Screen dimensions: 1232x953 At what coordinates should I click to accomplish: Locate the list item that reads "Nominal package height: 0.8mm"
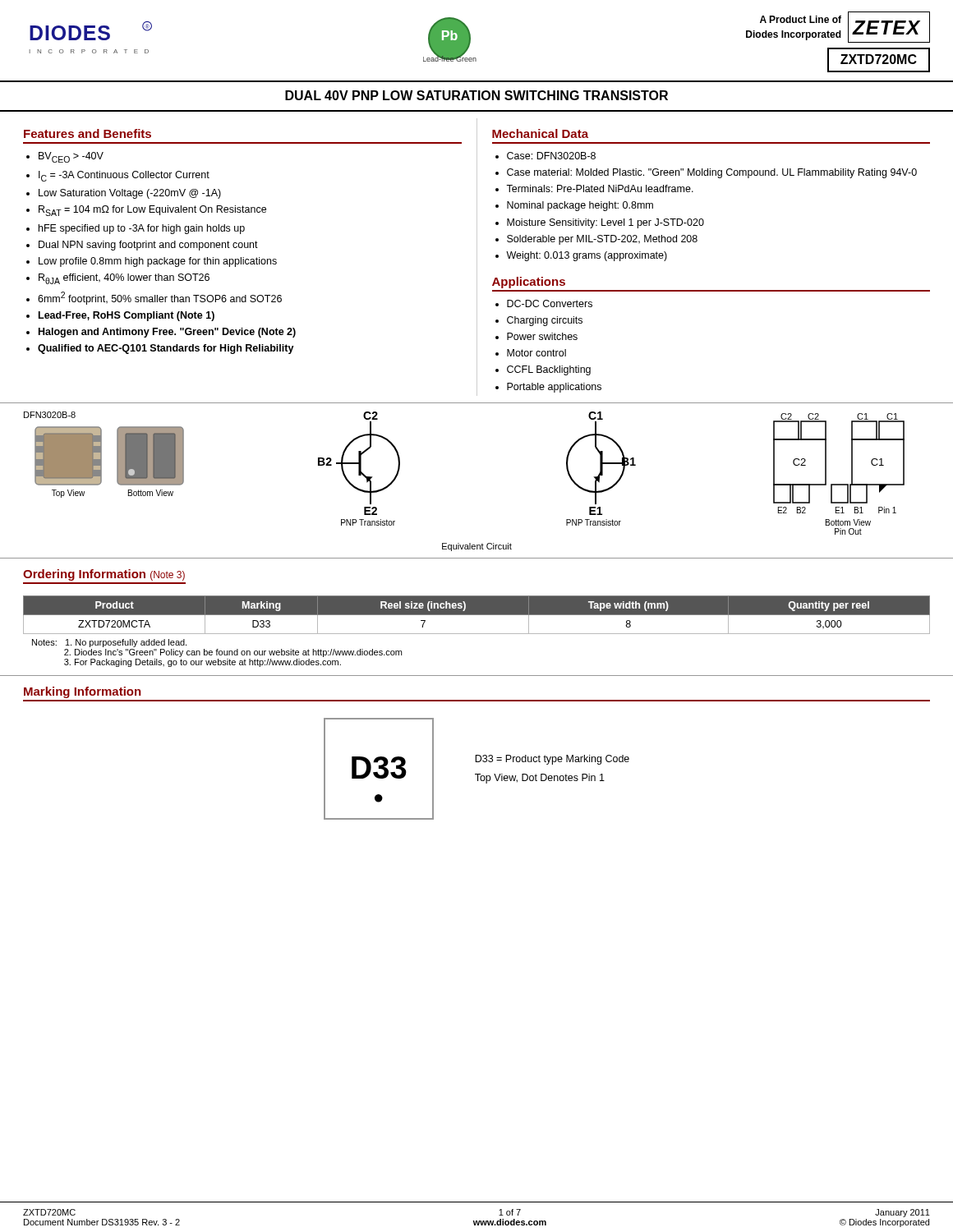[x=580, y=206]
